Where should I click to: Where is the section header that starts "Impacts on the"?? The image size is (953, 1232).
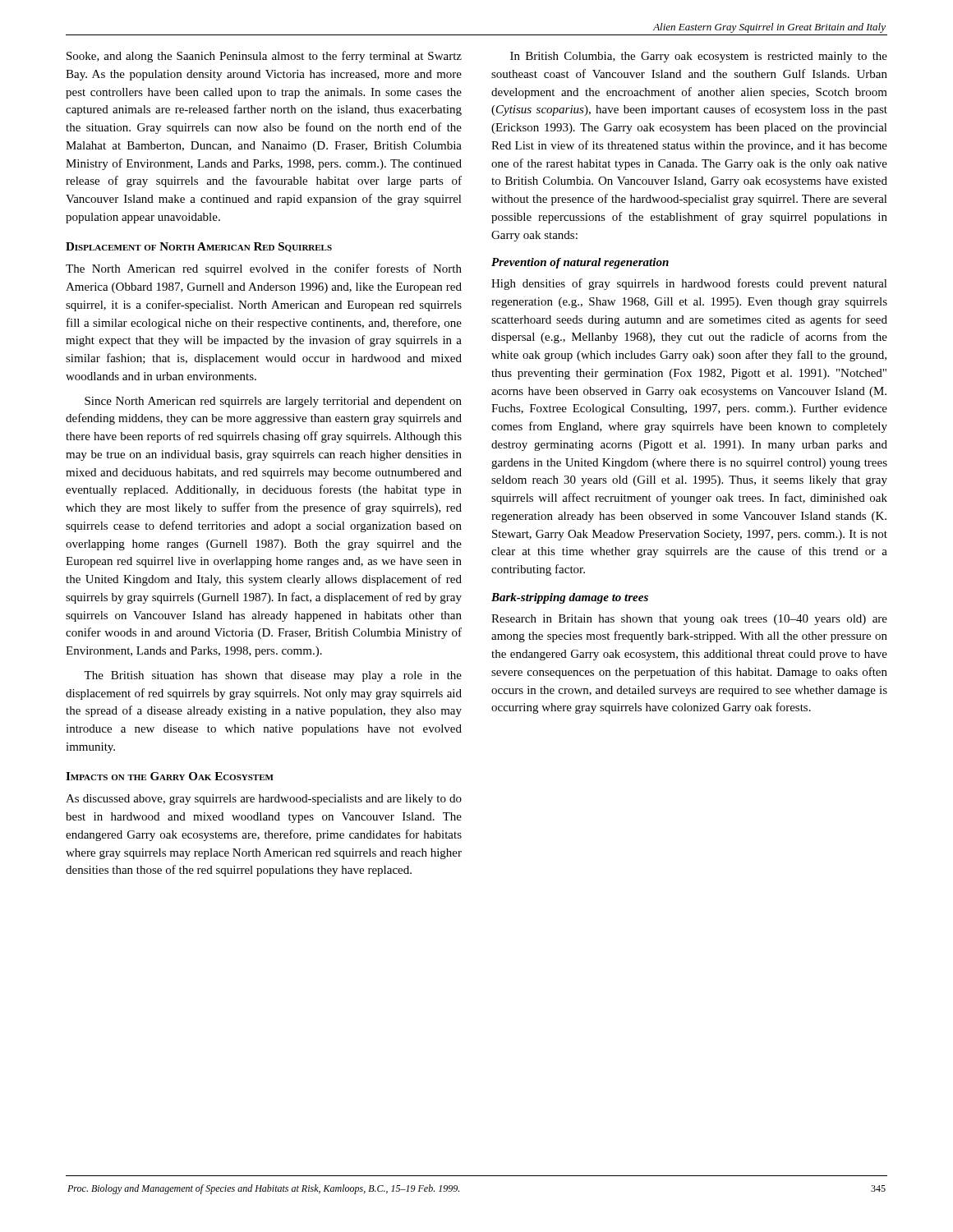pyautogui.click(x=264, y=776)
